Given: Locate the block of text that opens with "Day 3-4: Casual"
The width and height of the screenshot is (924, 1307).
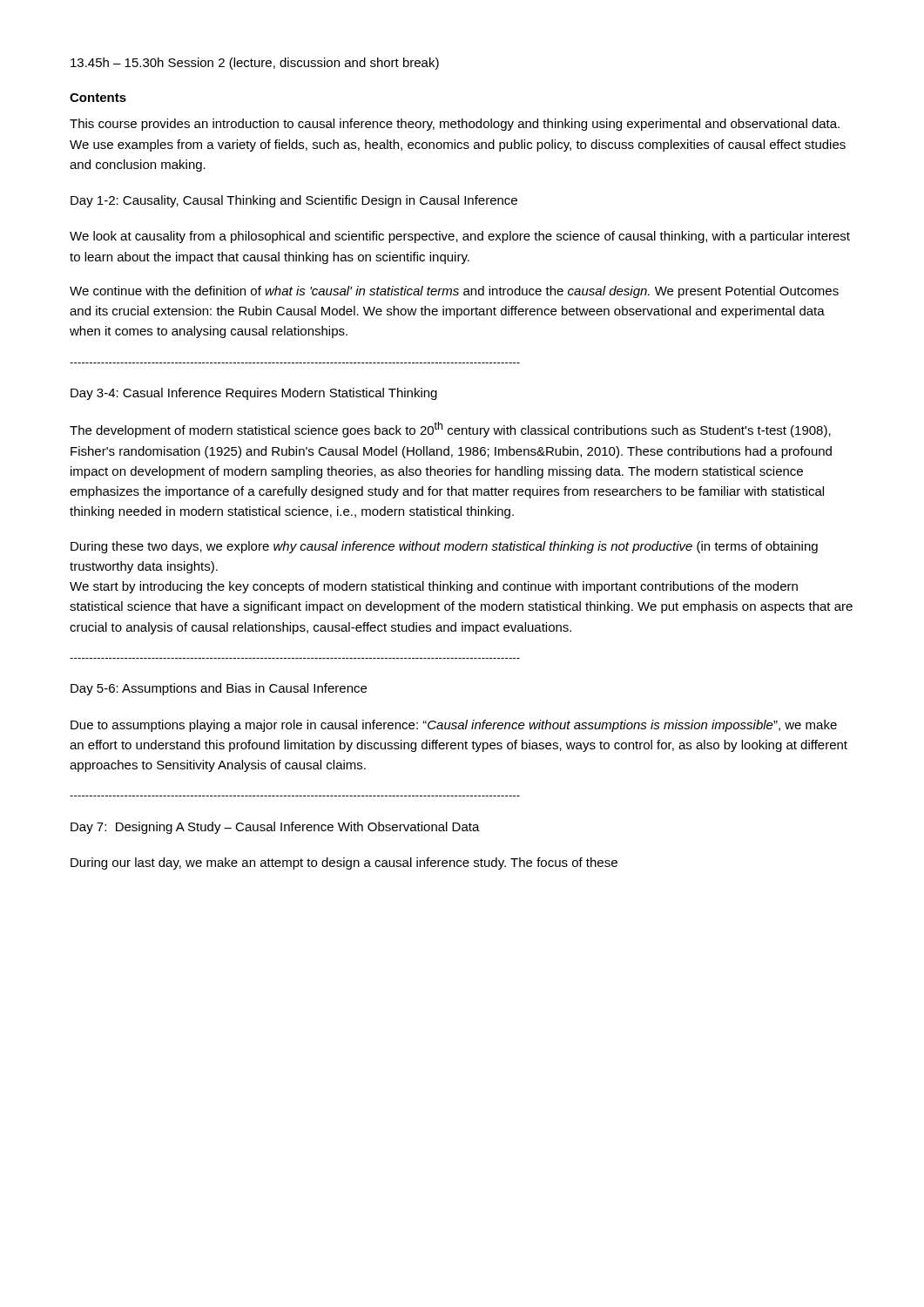Looking at the screenshot, I should 254,393.
